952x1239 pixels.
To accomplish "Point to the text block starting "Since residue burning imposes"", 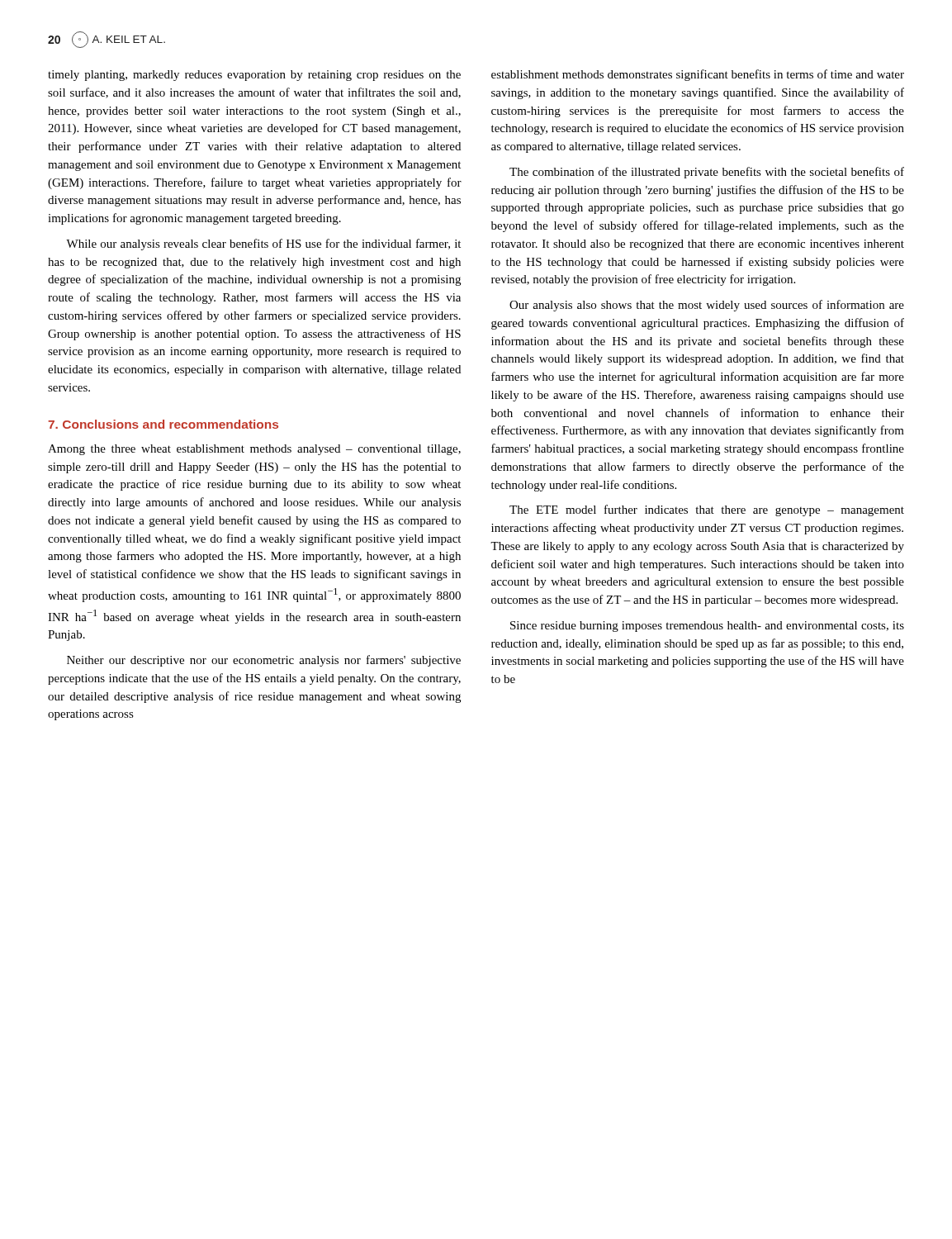I will point(697,653).
